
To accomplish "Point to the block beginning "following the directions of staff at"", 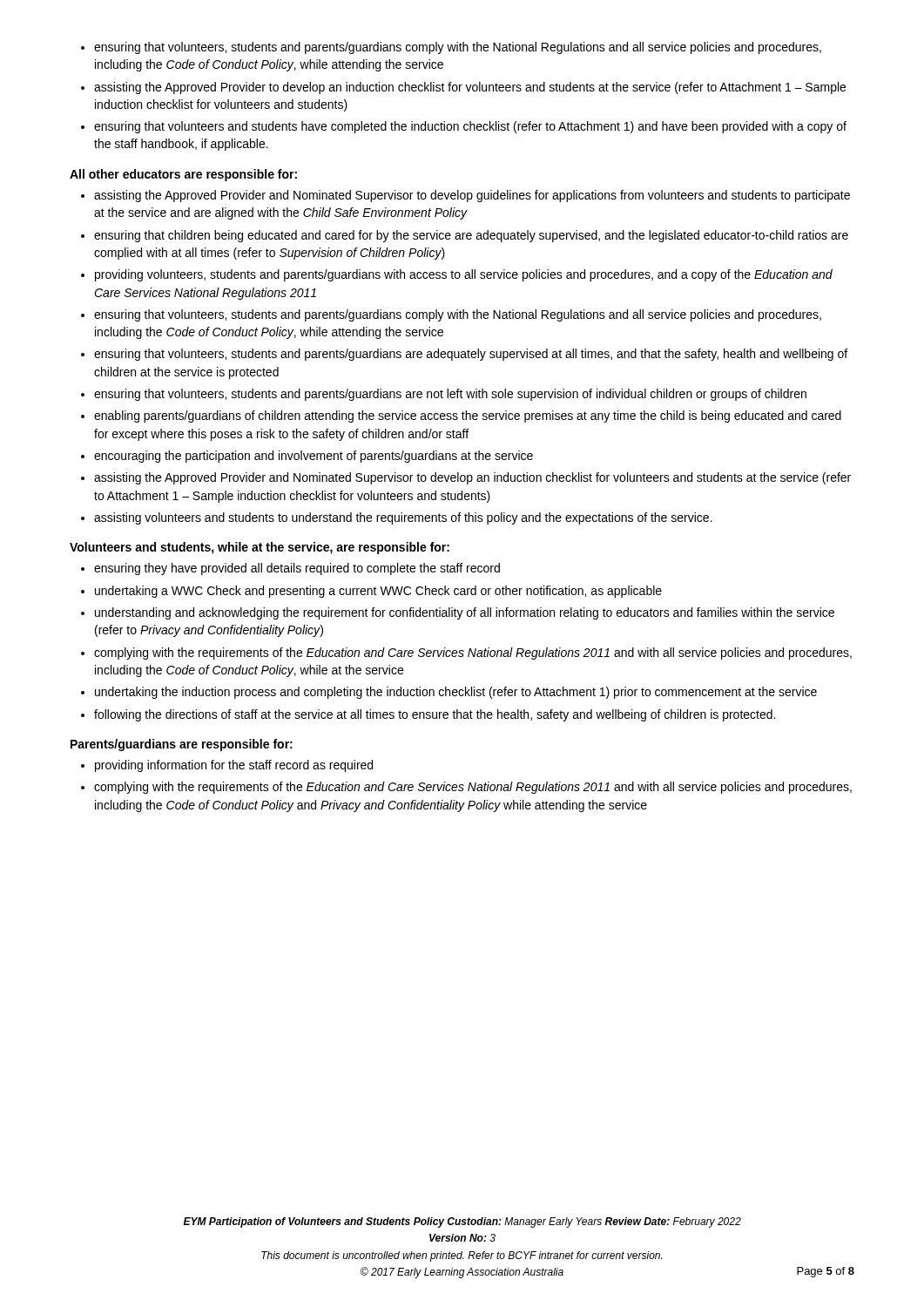I will pos(474,714).
